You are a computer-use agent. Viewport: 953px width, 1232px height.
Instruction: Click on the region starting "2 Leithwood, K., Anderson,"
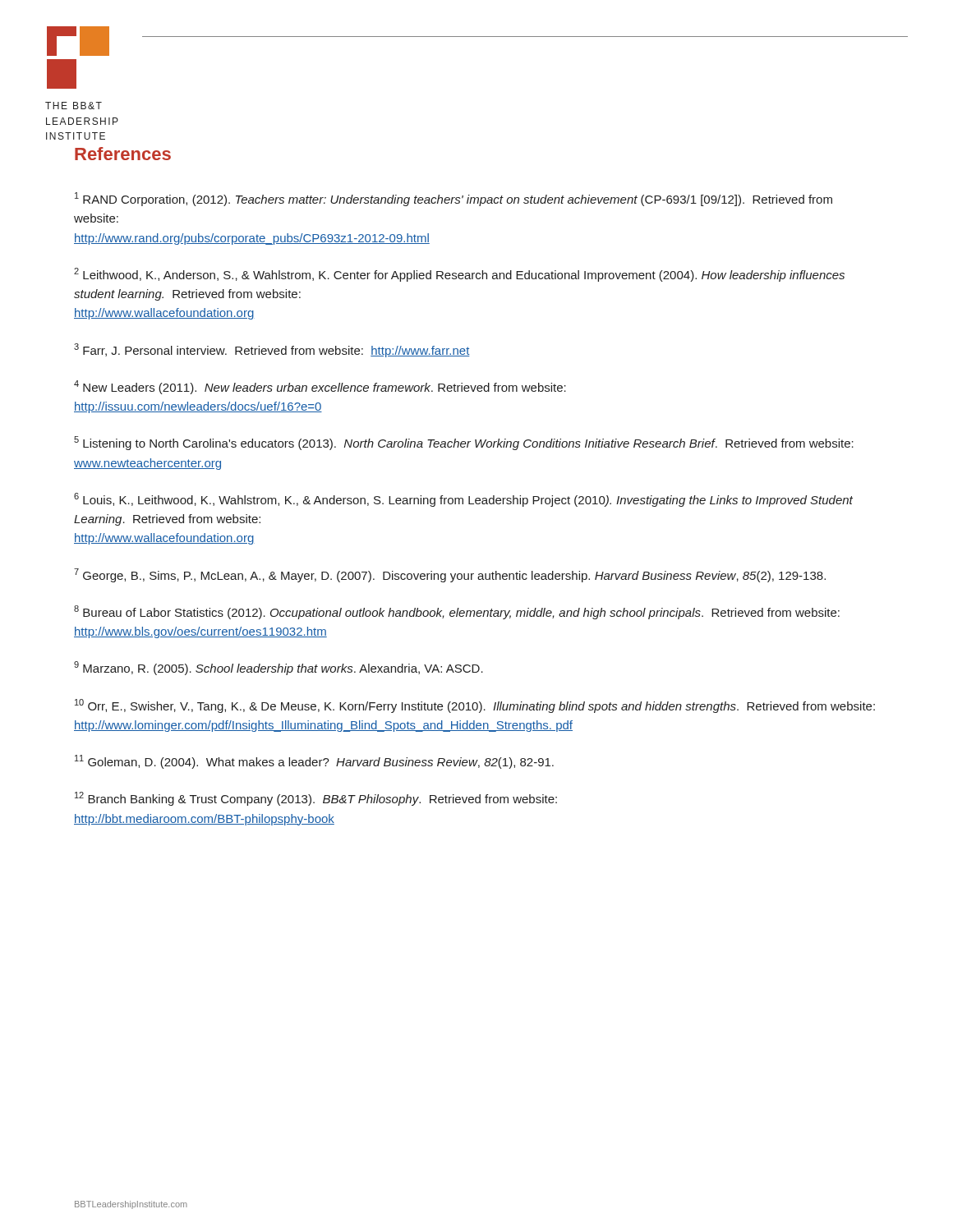[459, 275]
